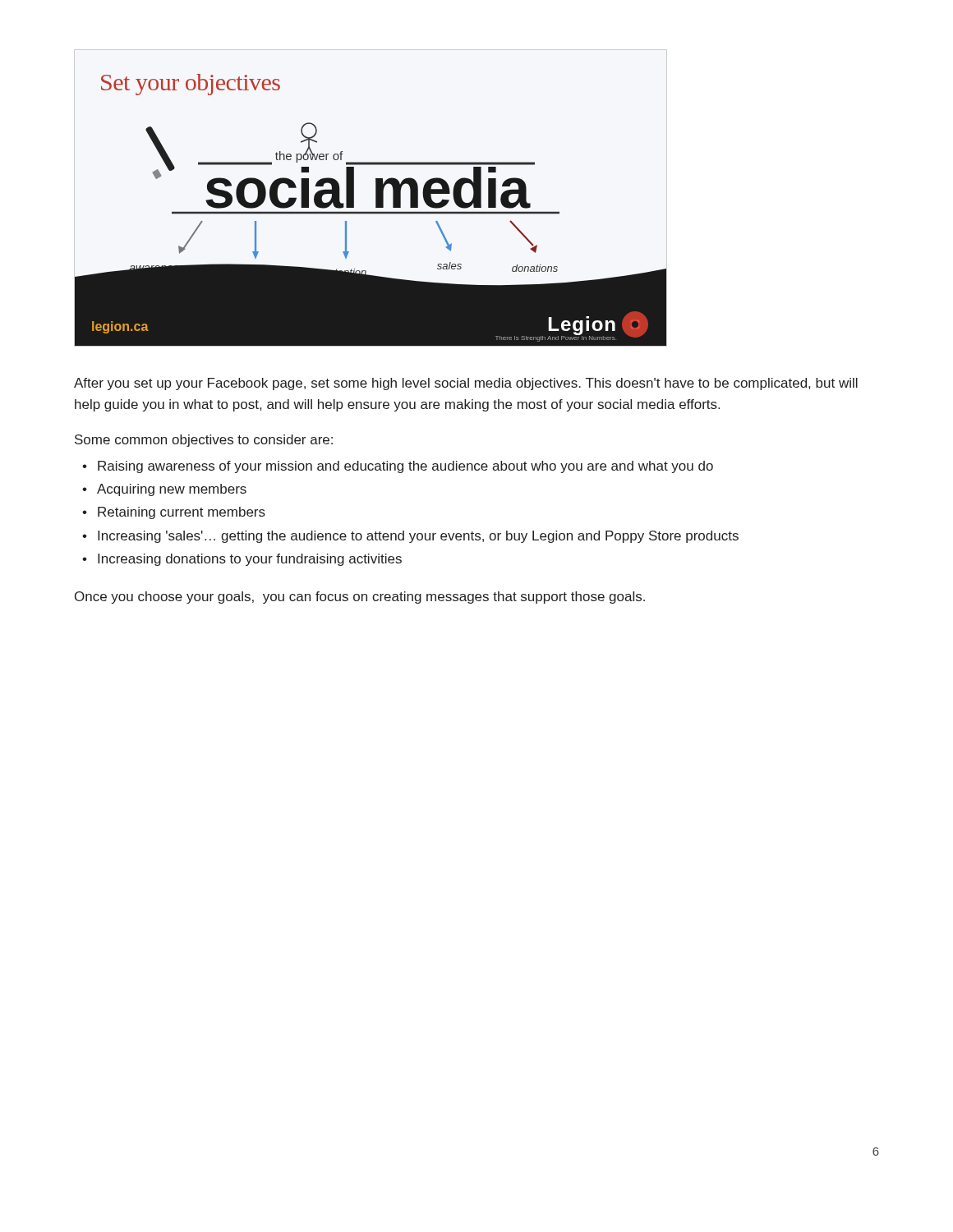Click the passage that begins "Once you choose your goals, you can"
Viewport: 953px width, 1232px height.
pyautogui.click(x=360, y=597)
